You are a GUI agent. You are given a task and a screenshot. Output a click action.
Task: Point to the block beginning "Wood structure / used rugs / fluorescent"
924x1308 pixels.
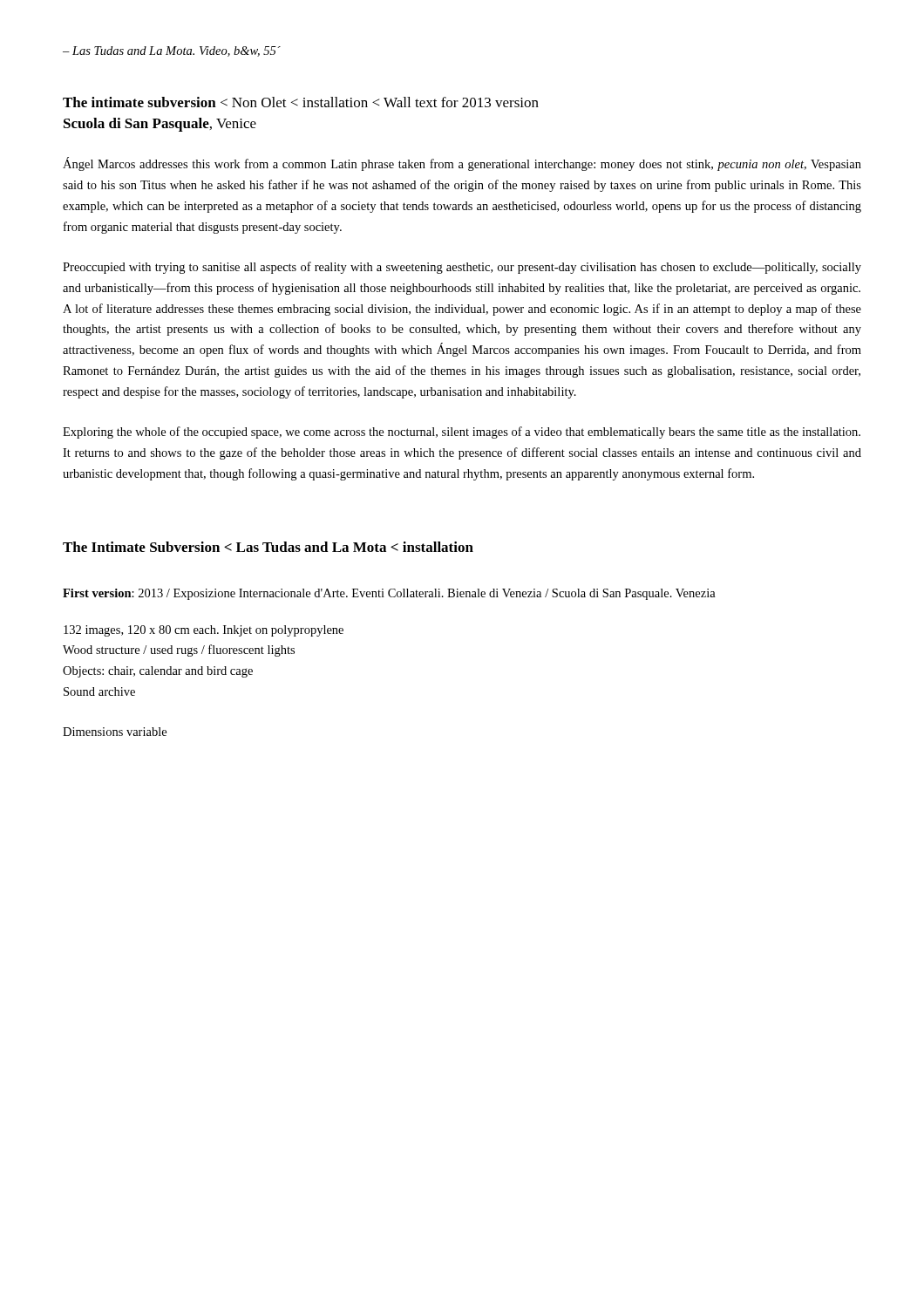point(179,650)
